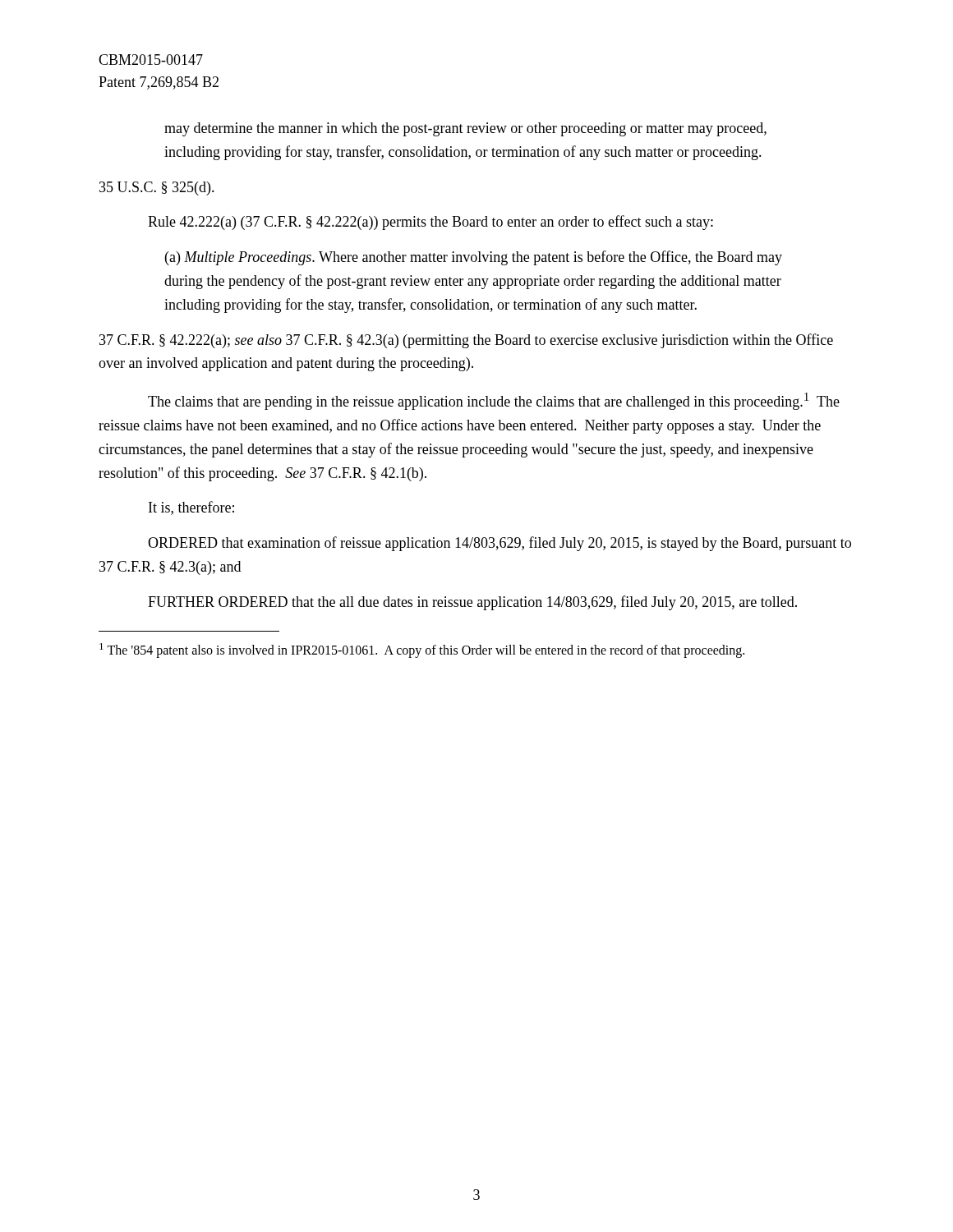Image resolution: width=953 pixels, height=1232 pixels.
Task: Locate the region starting "It is, therefore:"
Action: click(x=192, y=508)
